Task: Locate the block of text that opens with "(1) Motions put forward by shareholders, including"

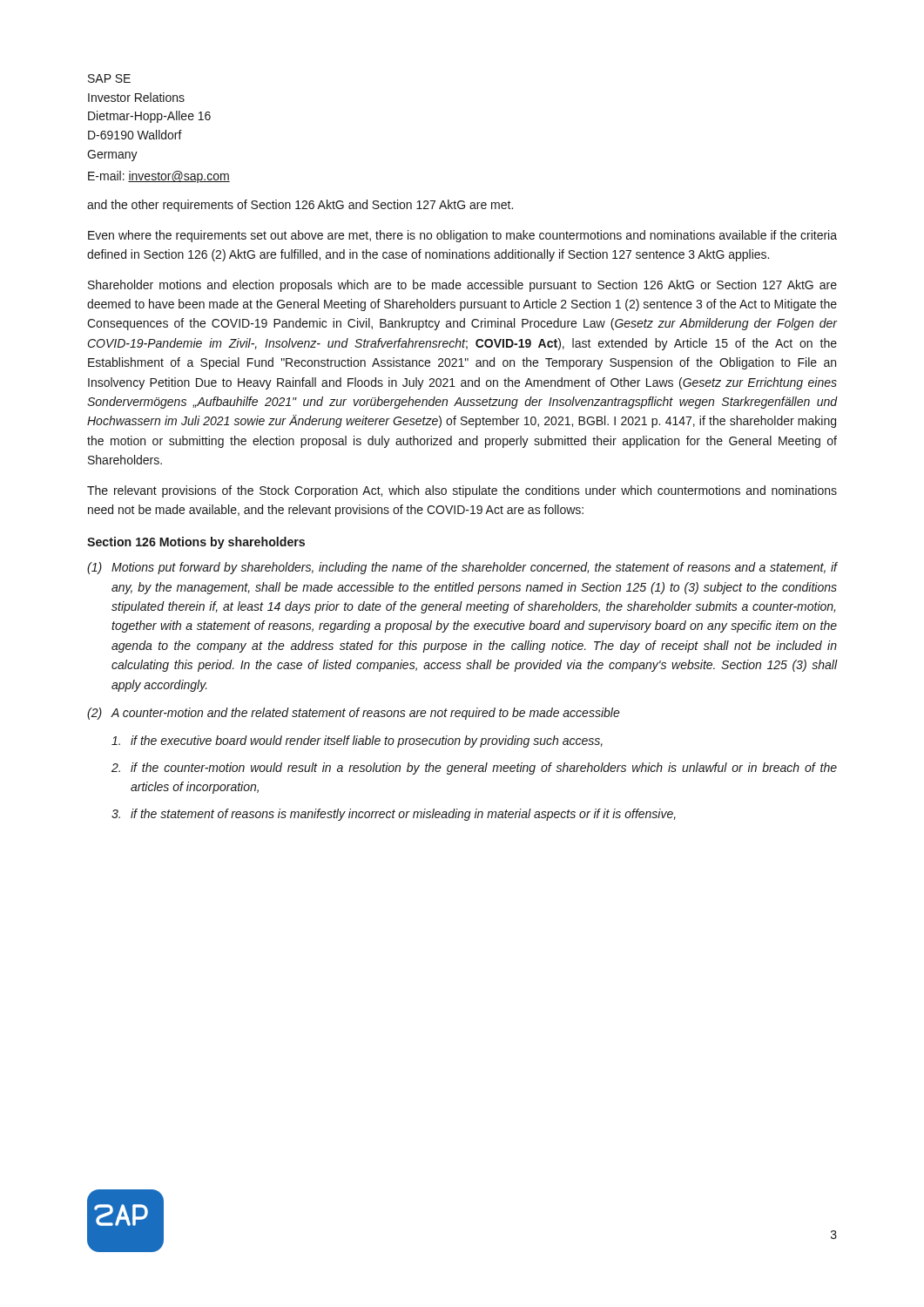Action: point(462,626)
